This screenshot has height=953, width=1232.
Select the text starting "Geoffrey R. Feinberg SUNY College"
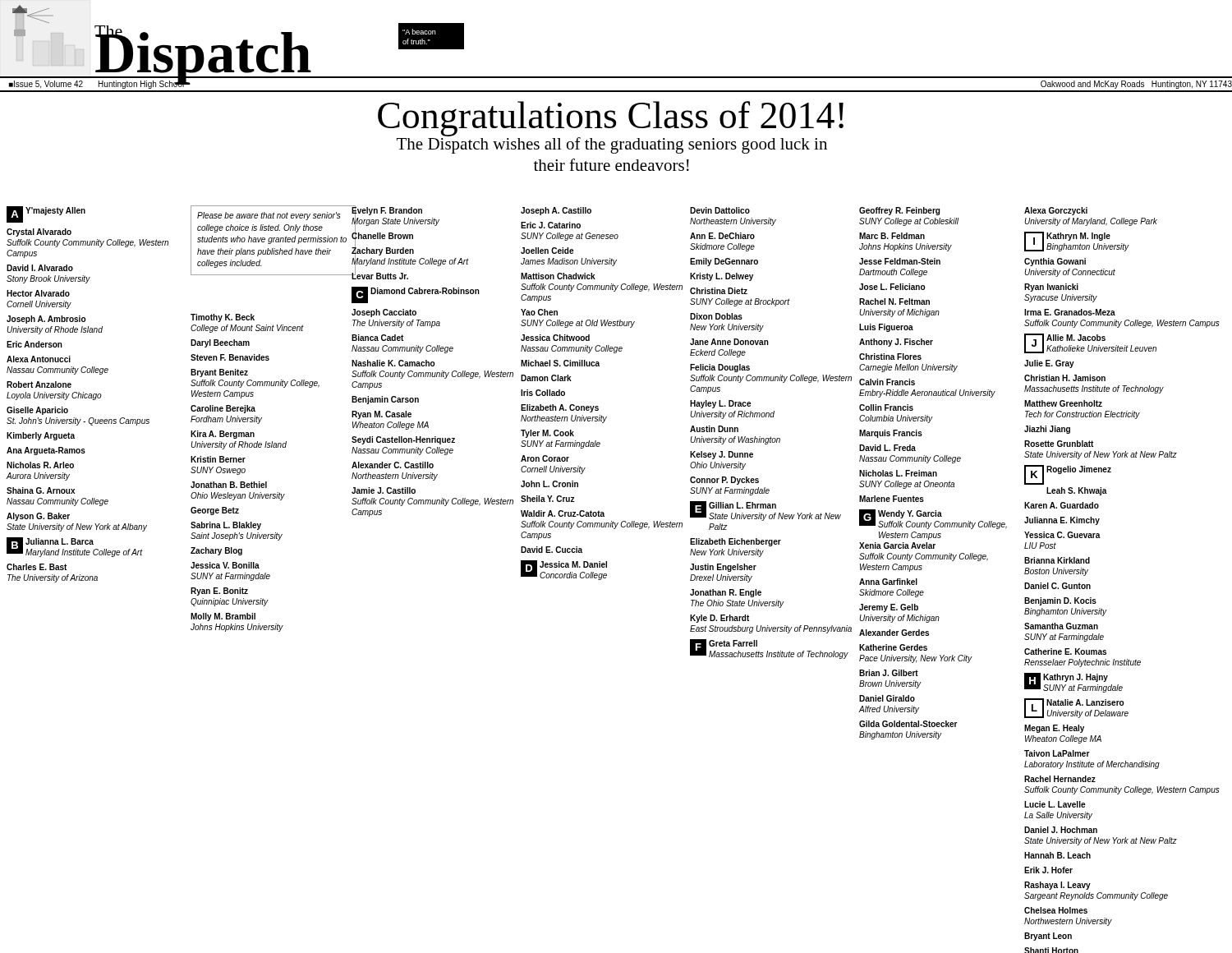tap(939, 473)
